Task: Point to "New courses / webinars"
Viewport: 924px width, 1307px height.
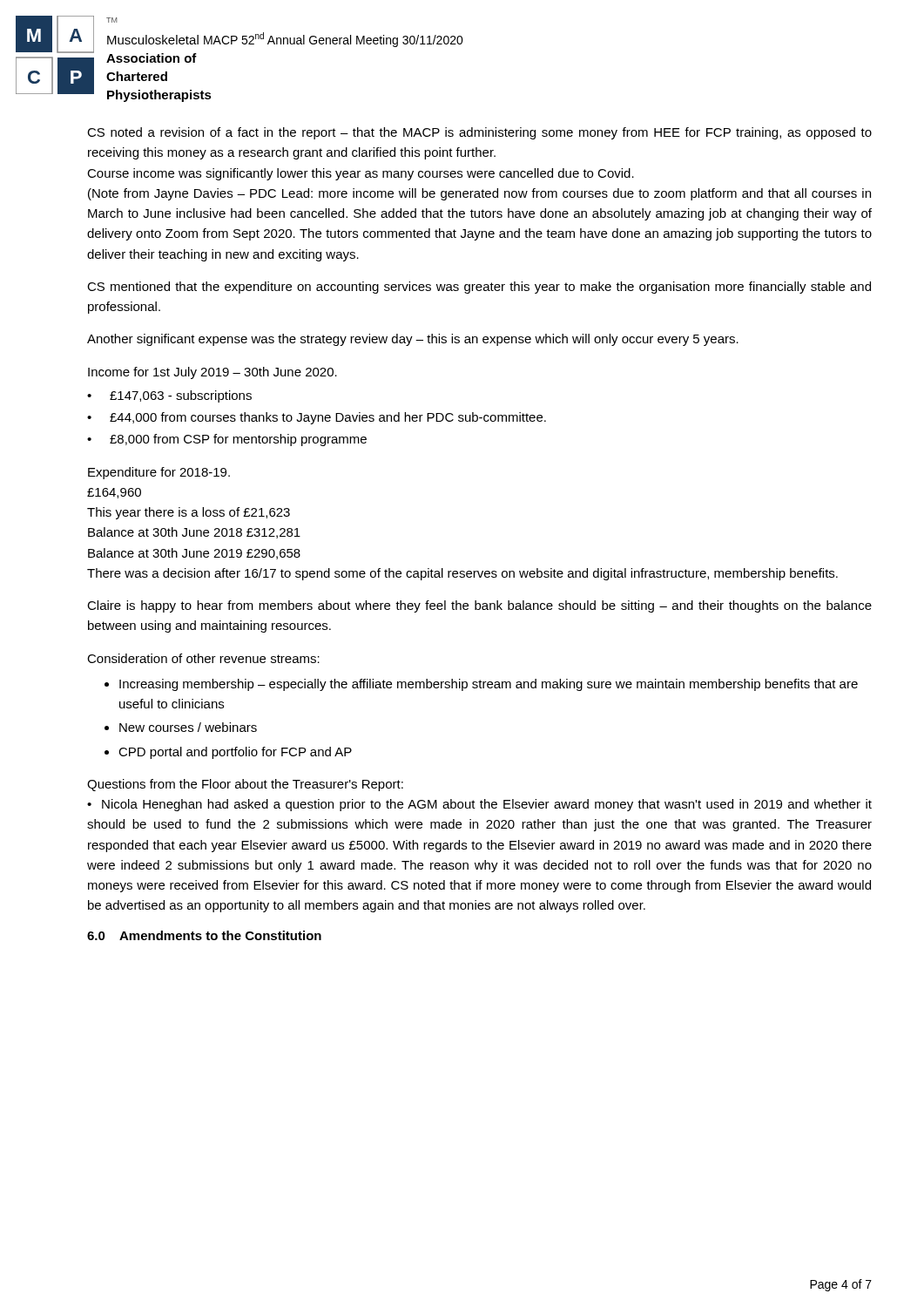Action: pos(188,727)
